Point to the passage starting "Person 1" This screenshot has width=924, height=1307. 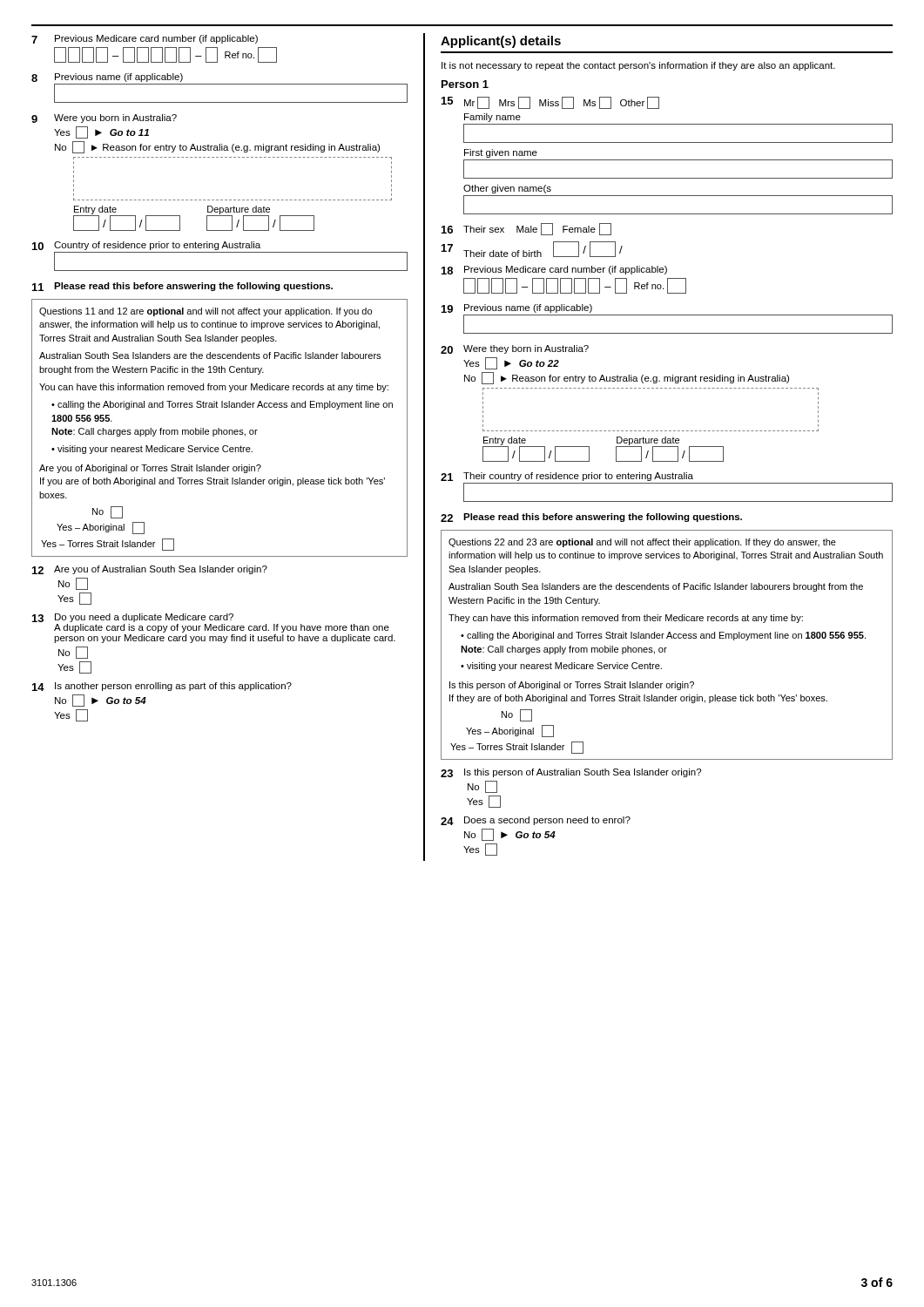click(465, 84)
